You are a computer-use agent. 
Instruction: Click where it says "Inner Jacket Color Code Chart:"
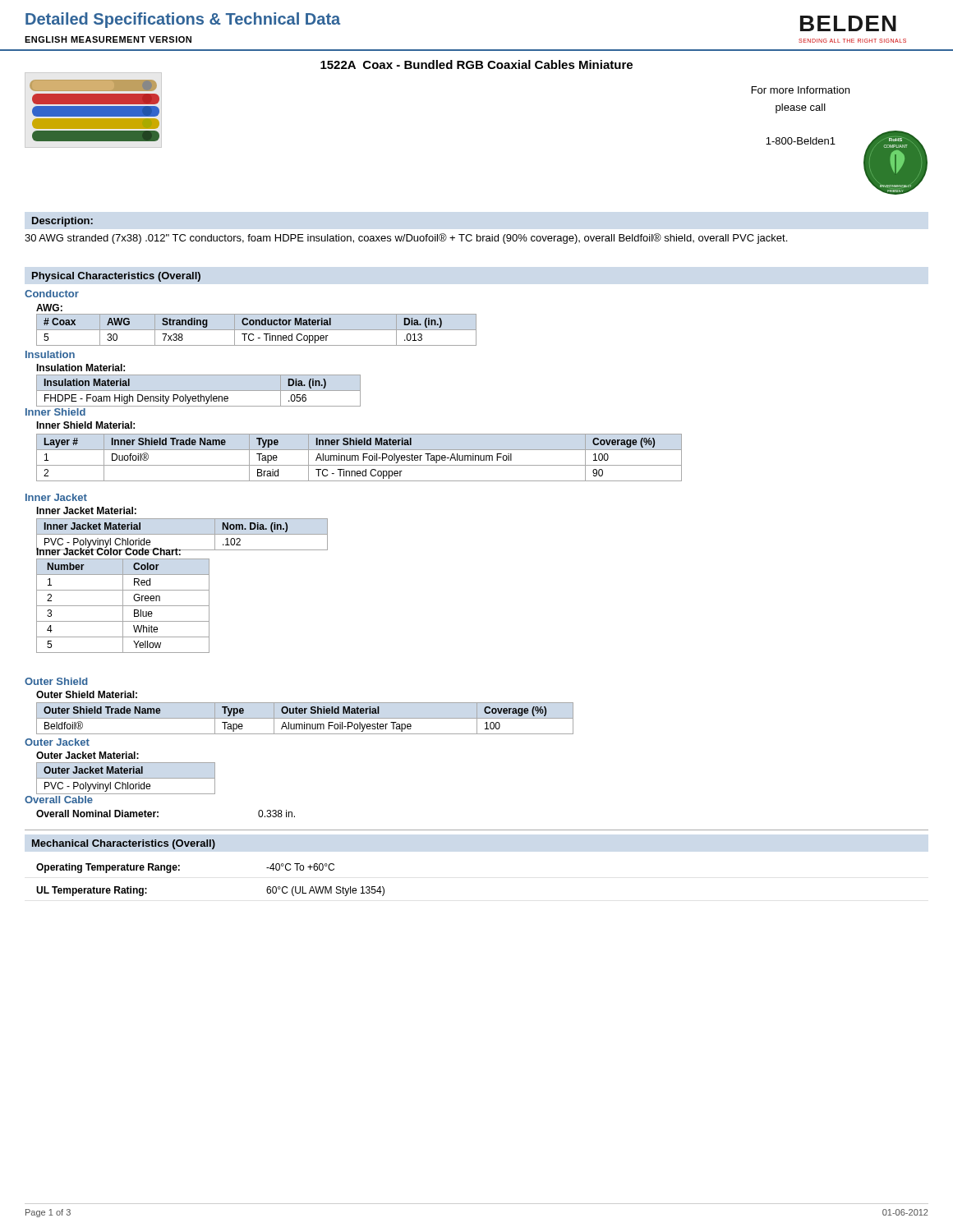109,552
